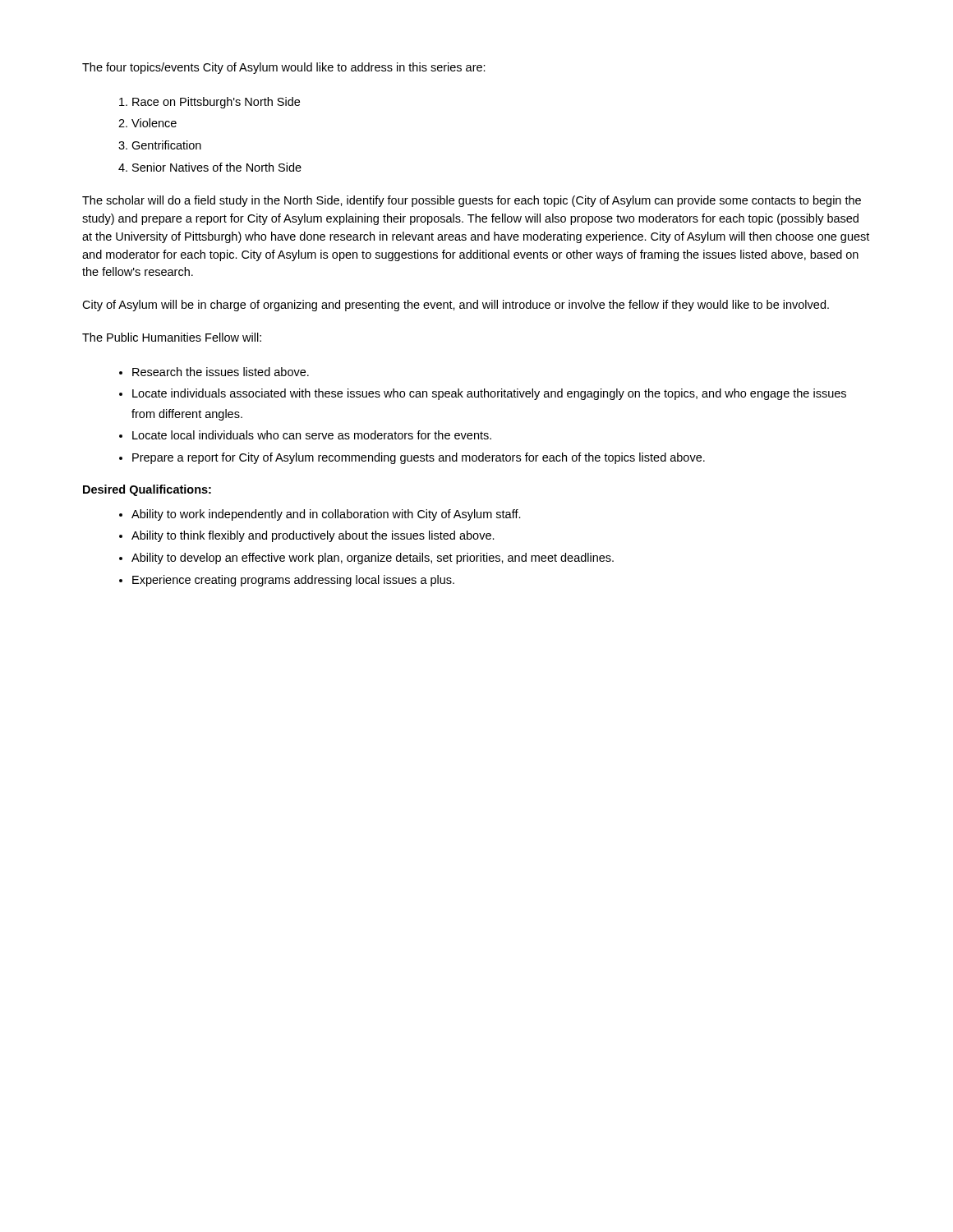
Task: Select the element starting "Experience creating programs"
Action: point(293,581)
